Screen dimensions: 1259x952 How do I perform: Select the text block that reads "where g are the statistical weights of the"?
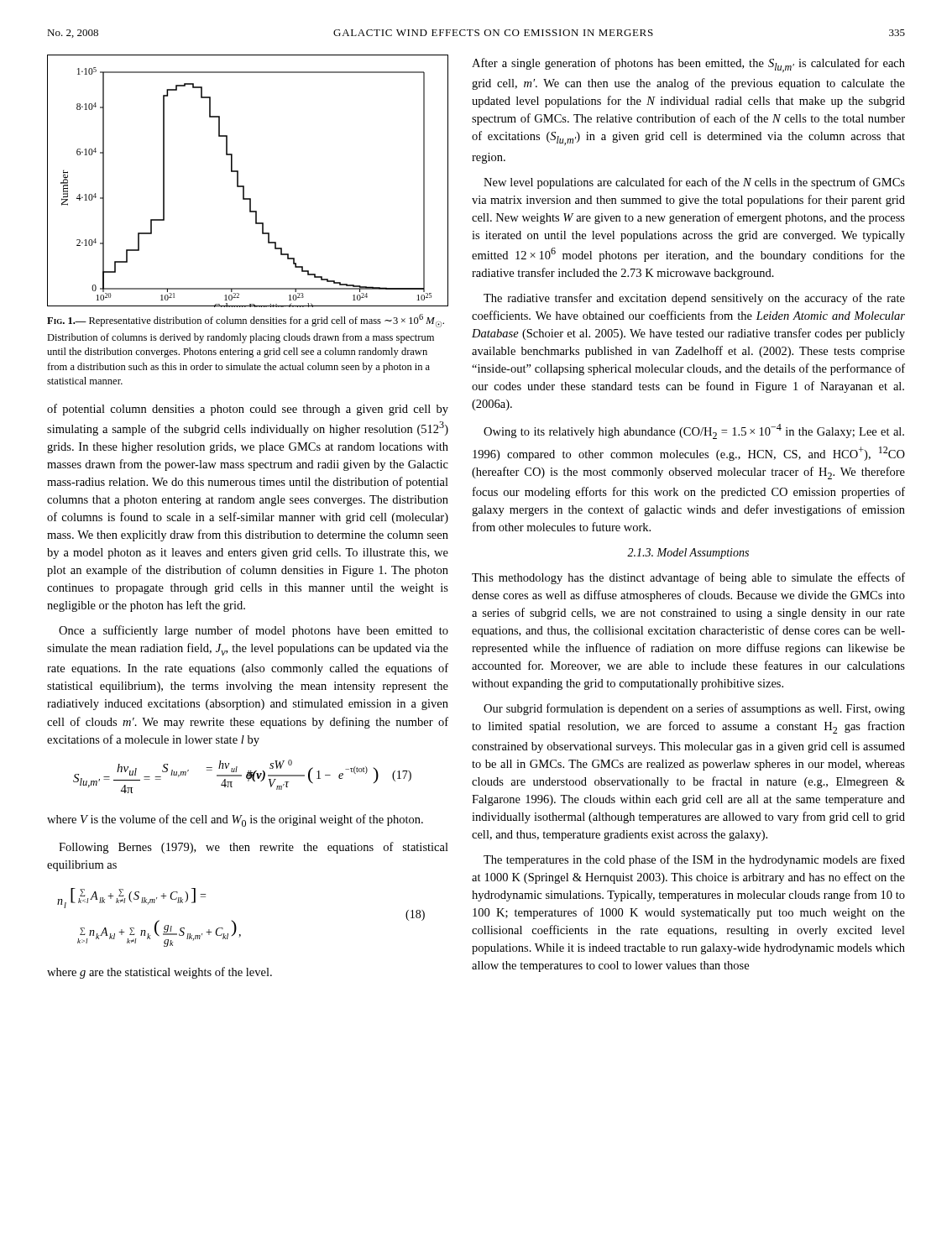pyautogui.click(x=248, y=972)
